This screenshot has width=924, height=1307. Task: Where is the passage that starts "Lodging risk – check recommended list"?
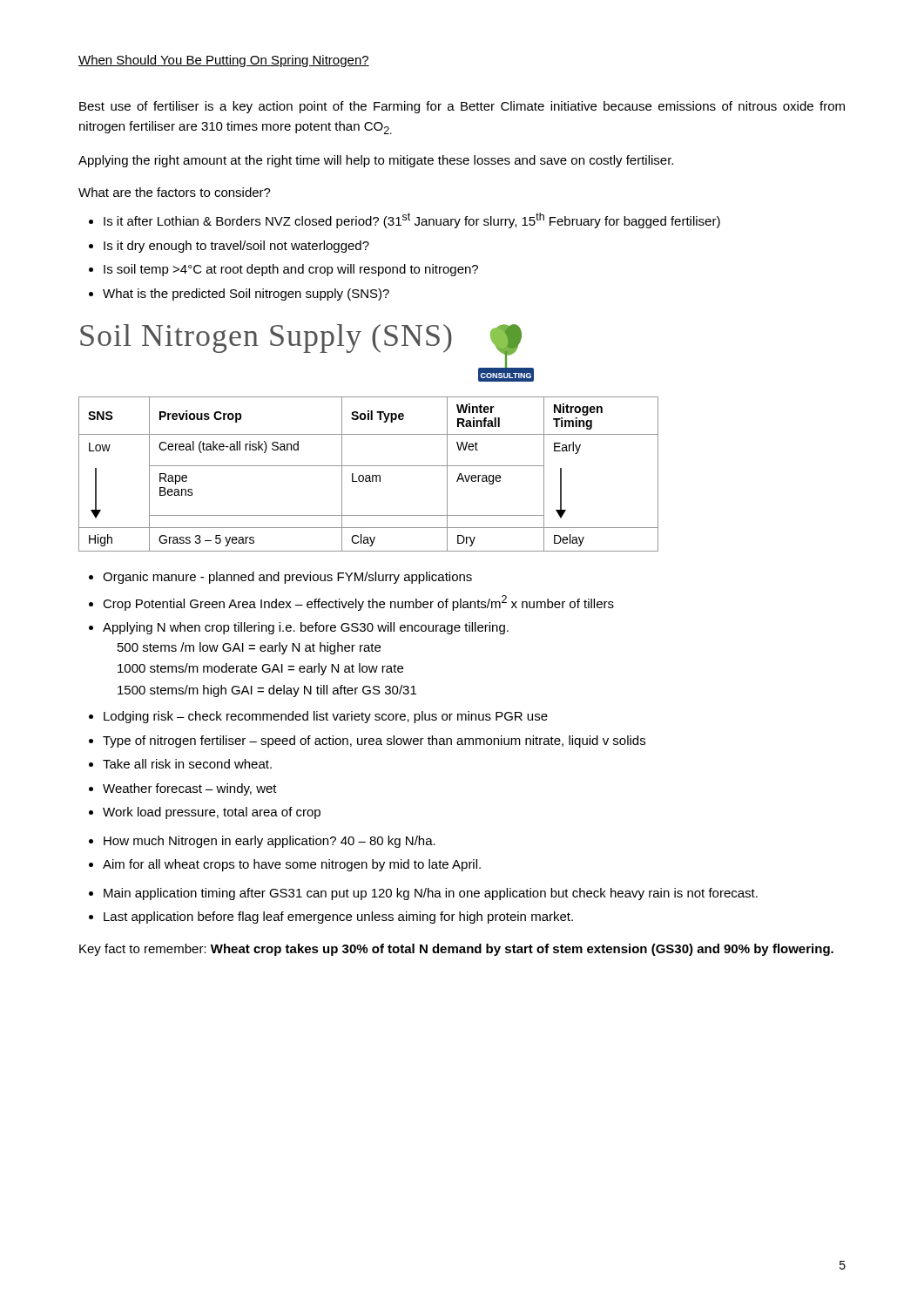[x=462, y=717]
